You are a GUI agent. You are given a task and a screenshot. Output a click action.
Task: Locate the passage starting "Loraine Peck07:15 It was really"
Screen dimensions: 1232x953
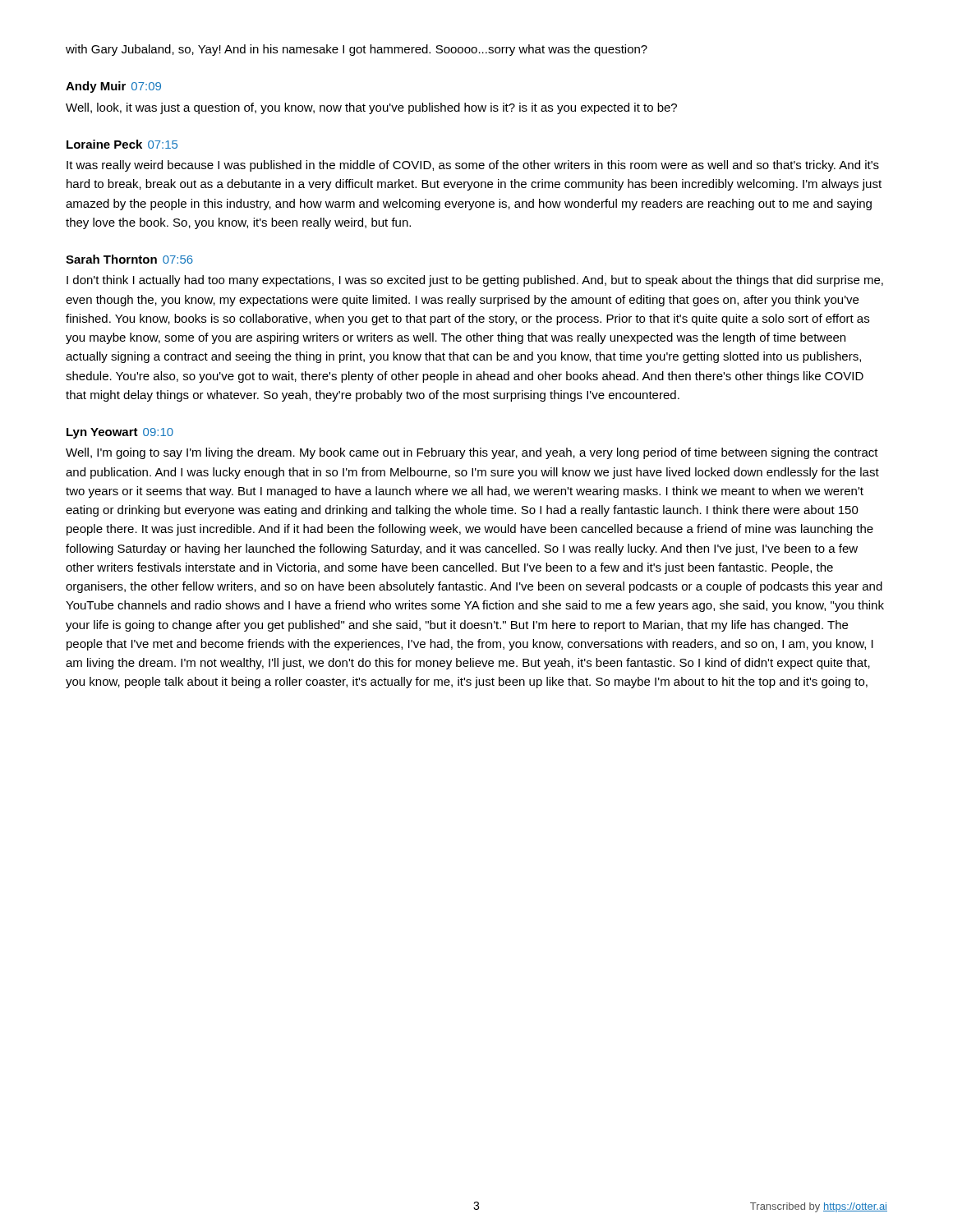click(476, 183)
